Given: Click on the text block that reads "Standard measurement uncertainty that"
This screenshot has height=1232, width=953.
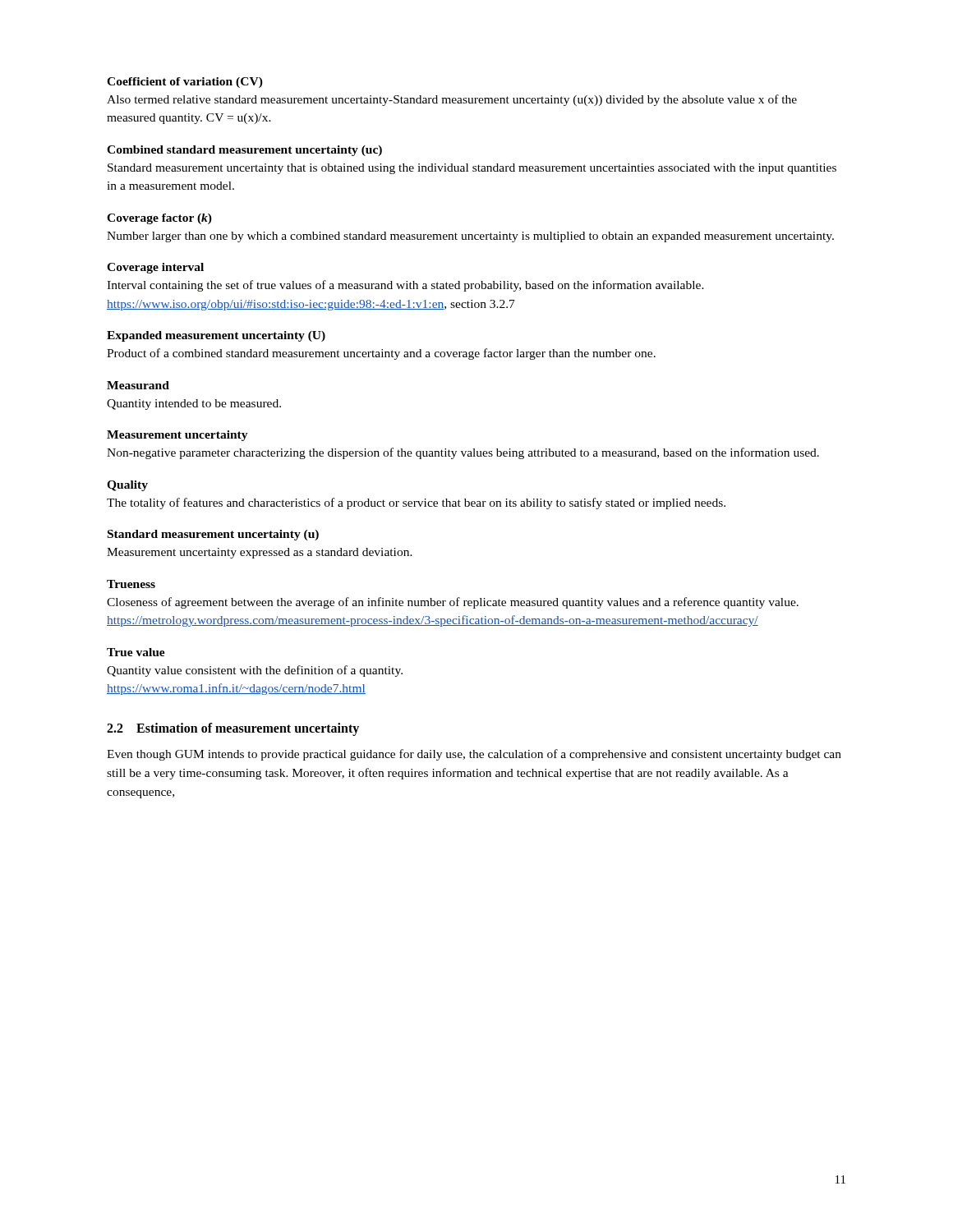Looking at the screenshot, I should tap(472, 176).
